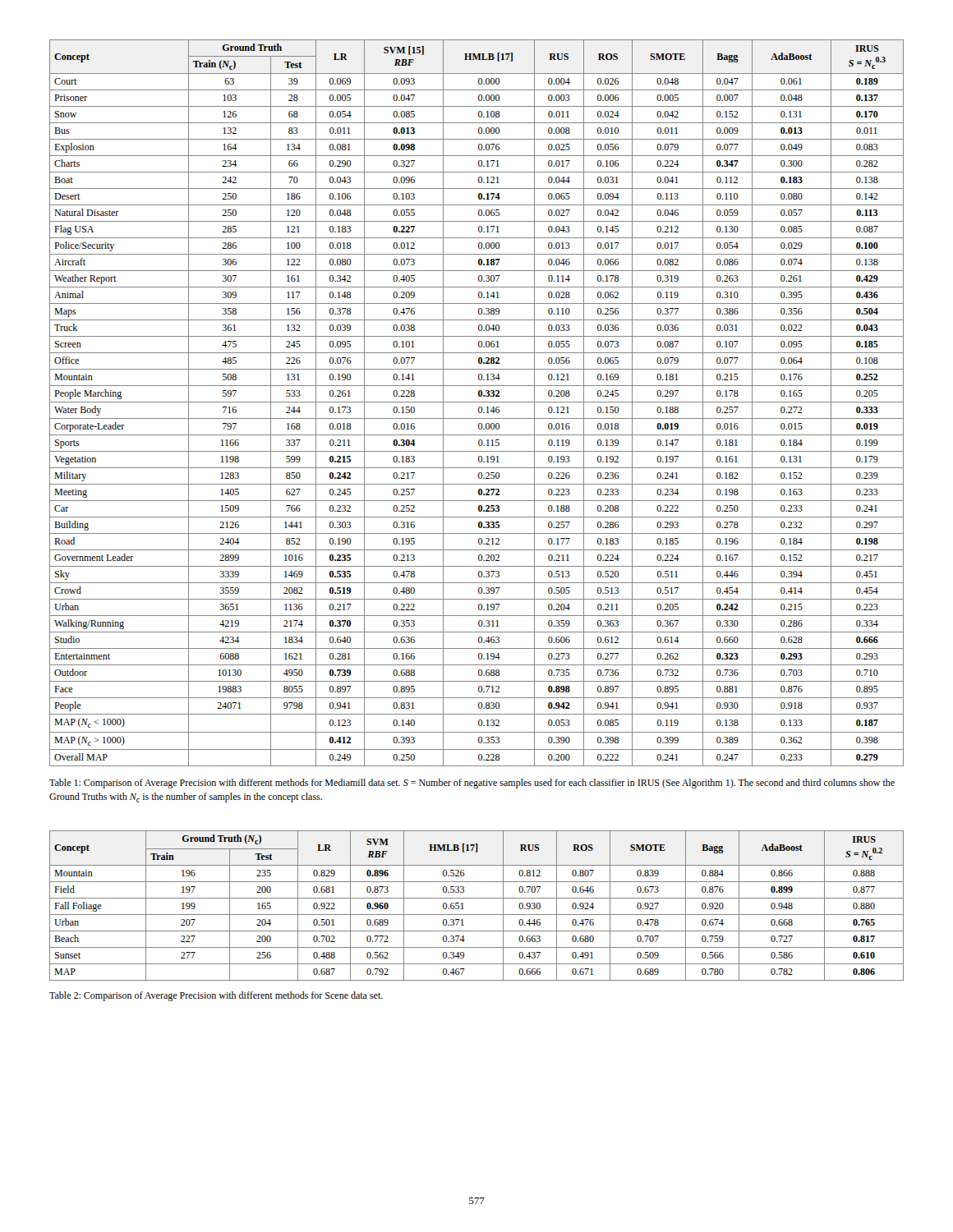953x1232 pixels.
Task: Locate the caption with the text "Table 2: Comparison of Average"
Action: (x=216, y=995)
